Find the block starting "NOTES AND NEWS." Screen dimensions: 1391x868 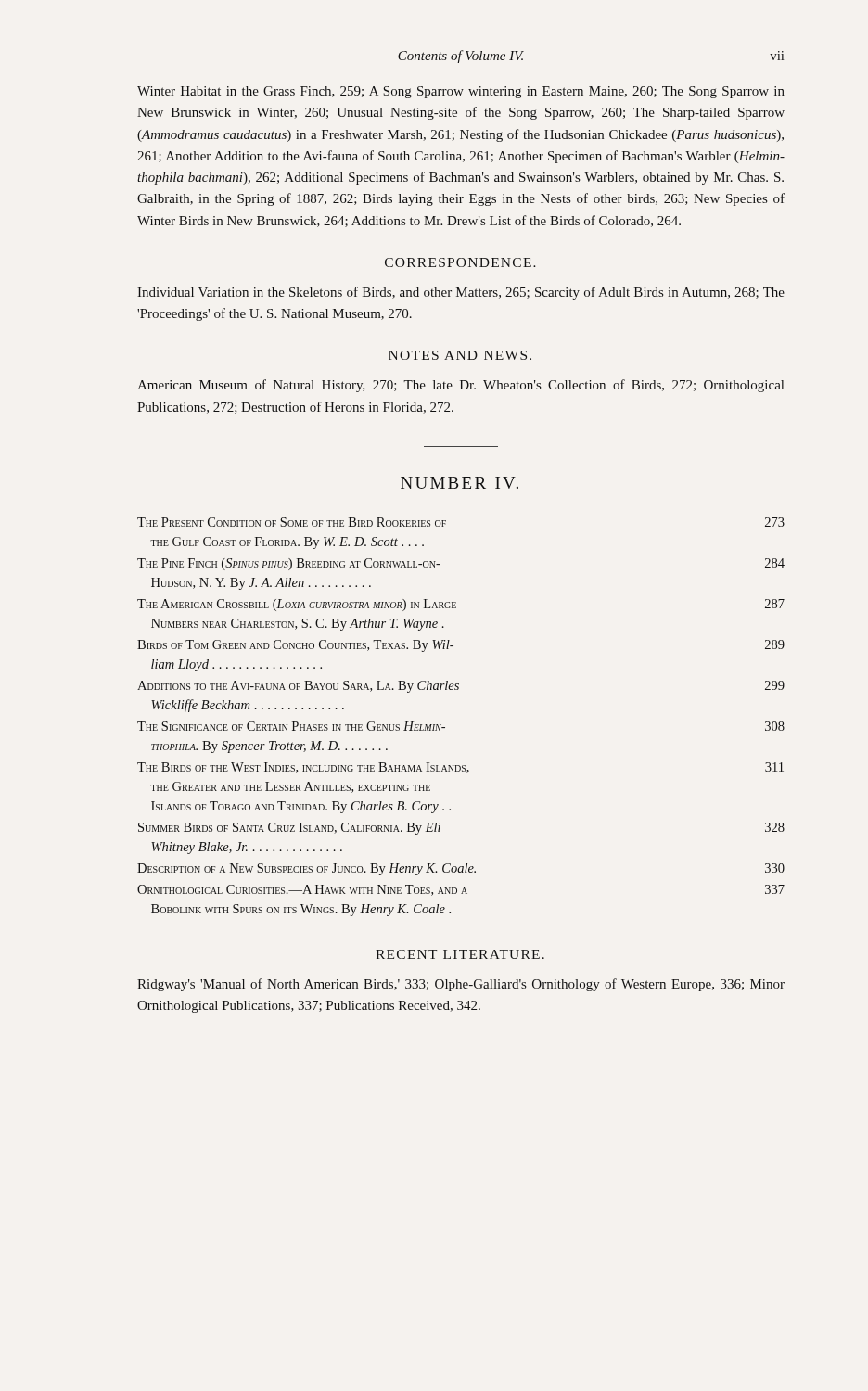pos(461,355)
